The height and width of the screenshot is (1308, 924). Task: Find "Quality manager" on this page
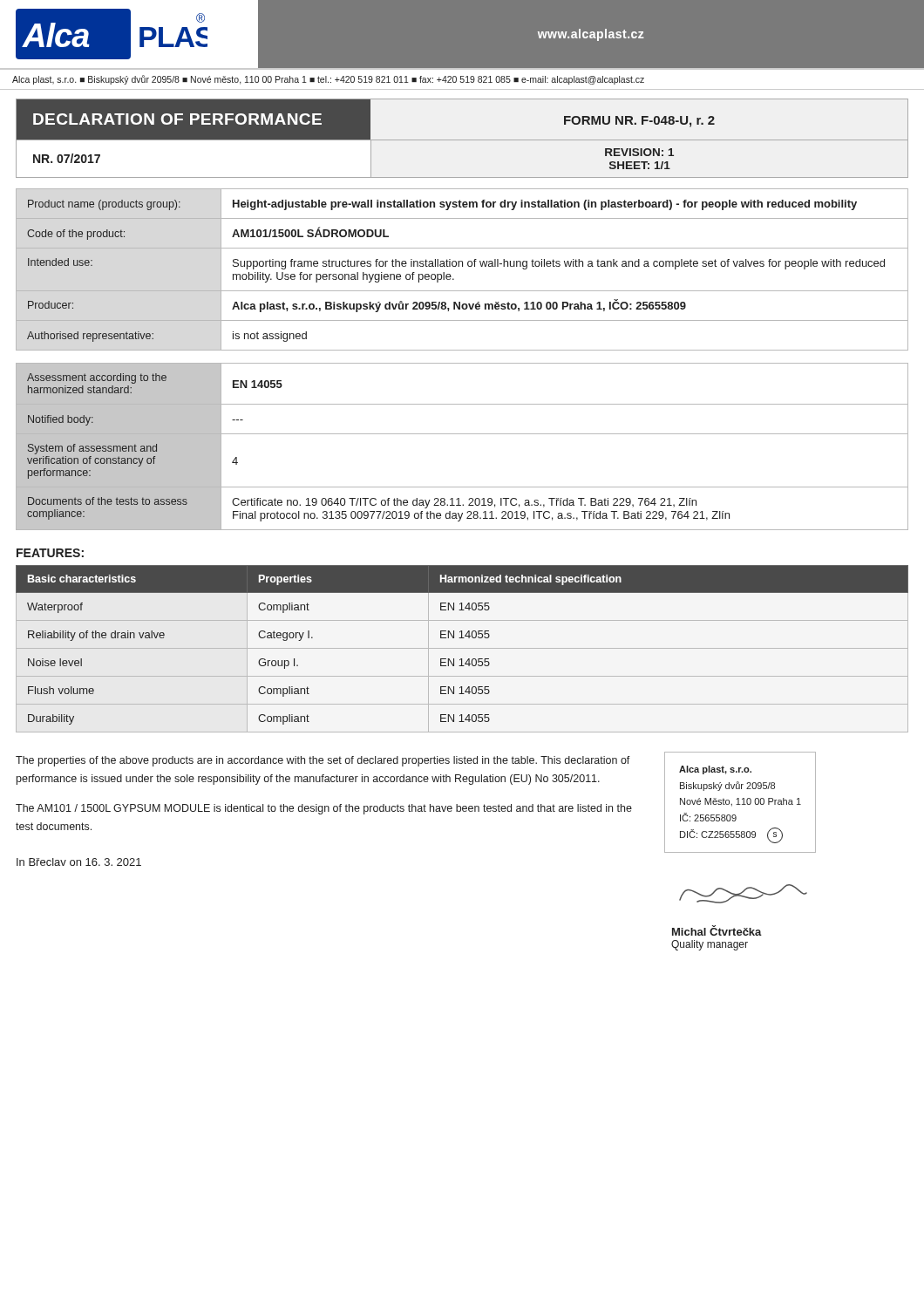tap(710, 944)
